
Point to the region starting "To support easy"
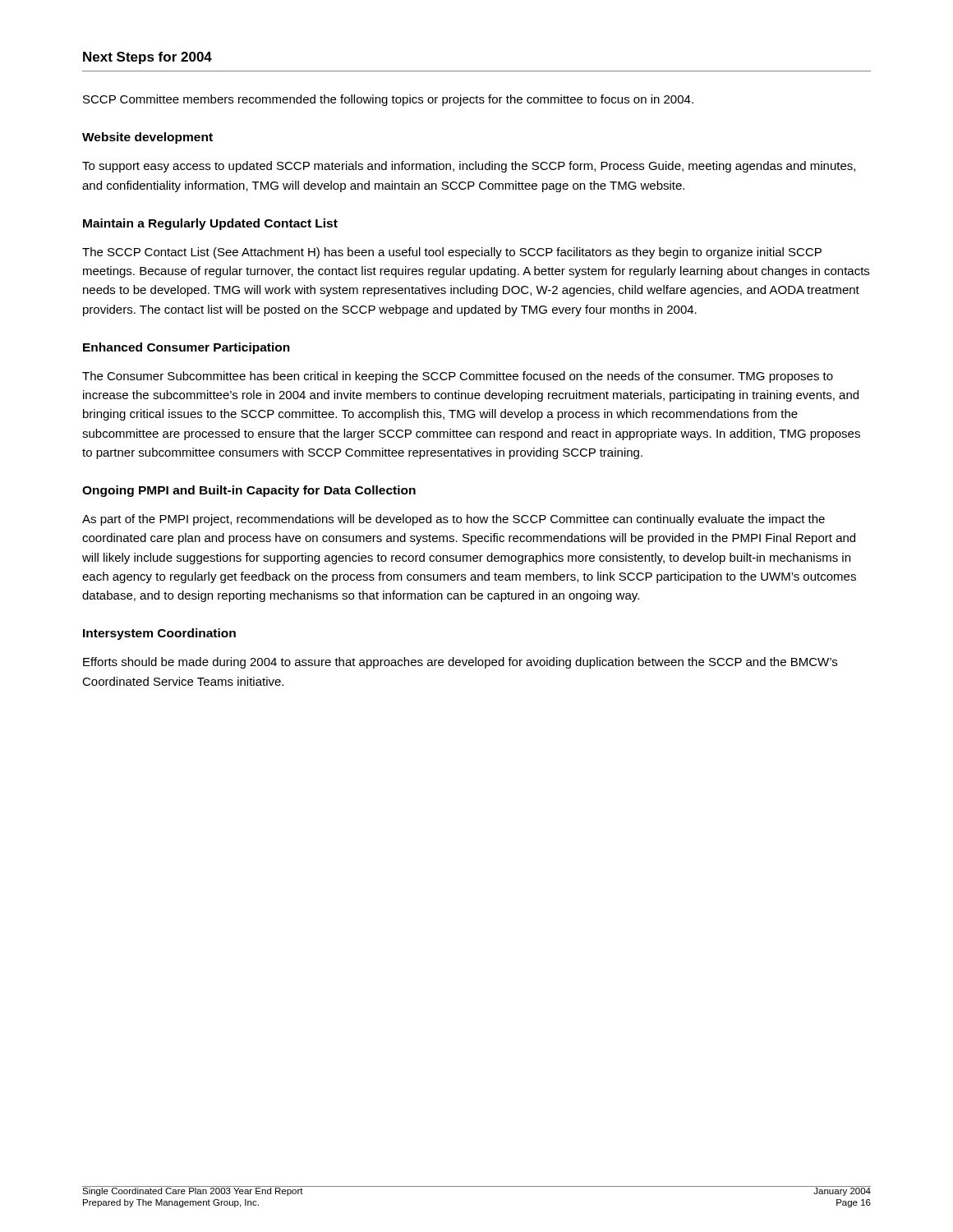point(469,175)
